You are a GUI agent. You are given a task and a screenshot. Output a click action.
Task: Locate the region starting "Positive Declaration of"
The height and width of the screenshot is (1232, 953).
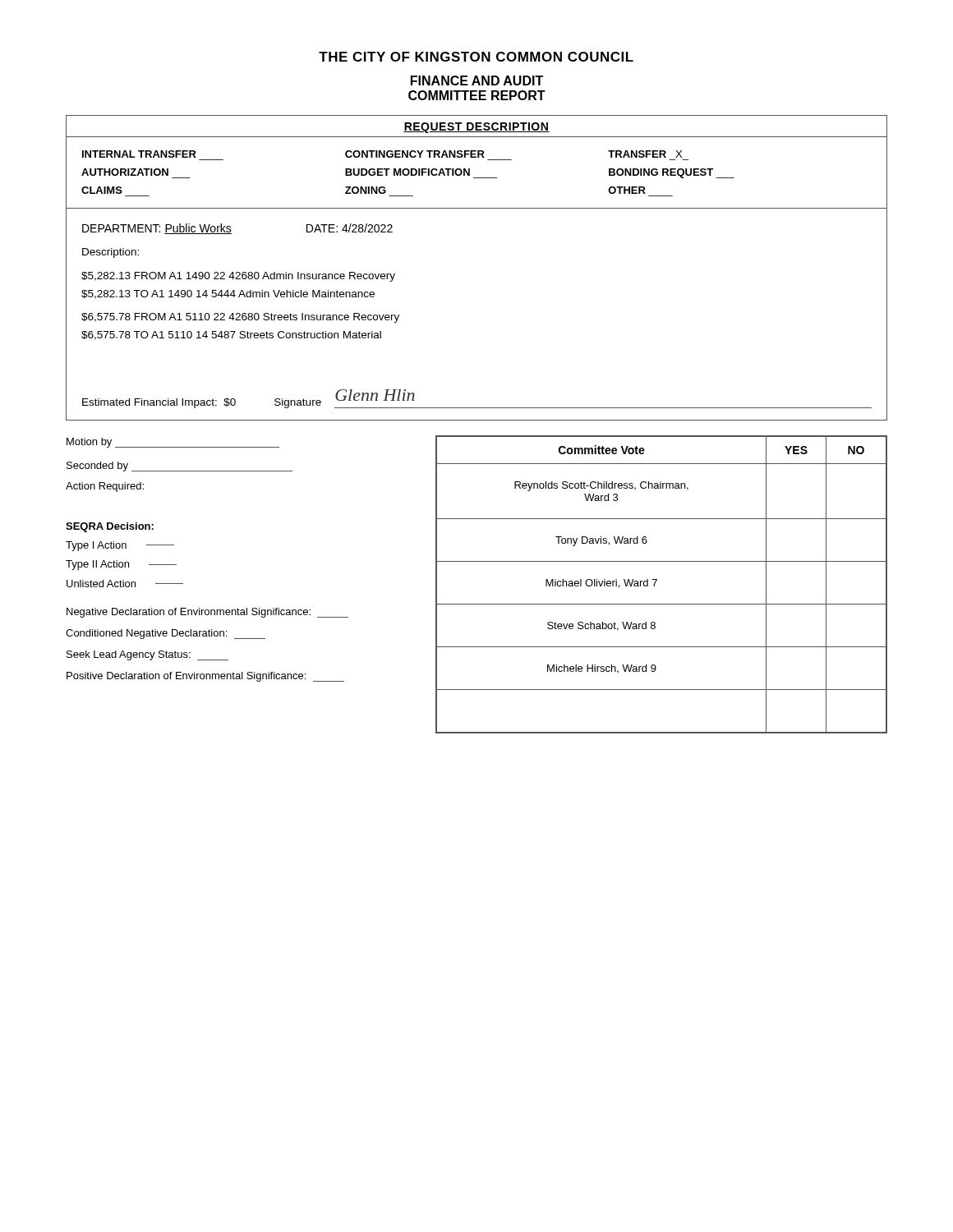(205, 675)
